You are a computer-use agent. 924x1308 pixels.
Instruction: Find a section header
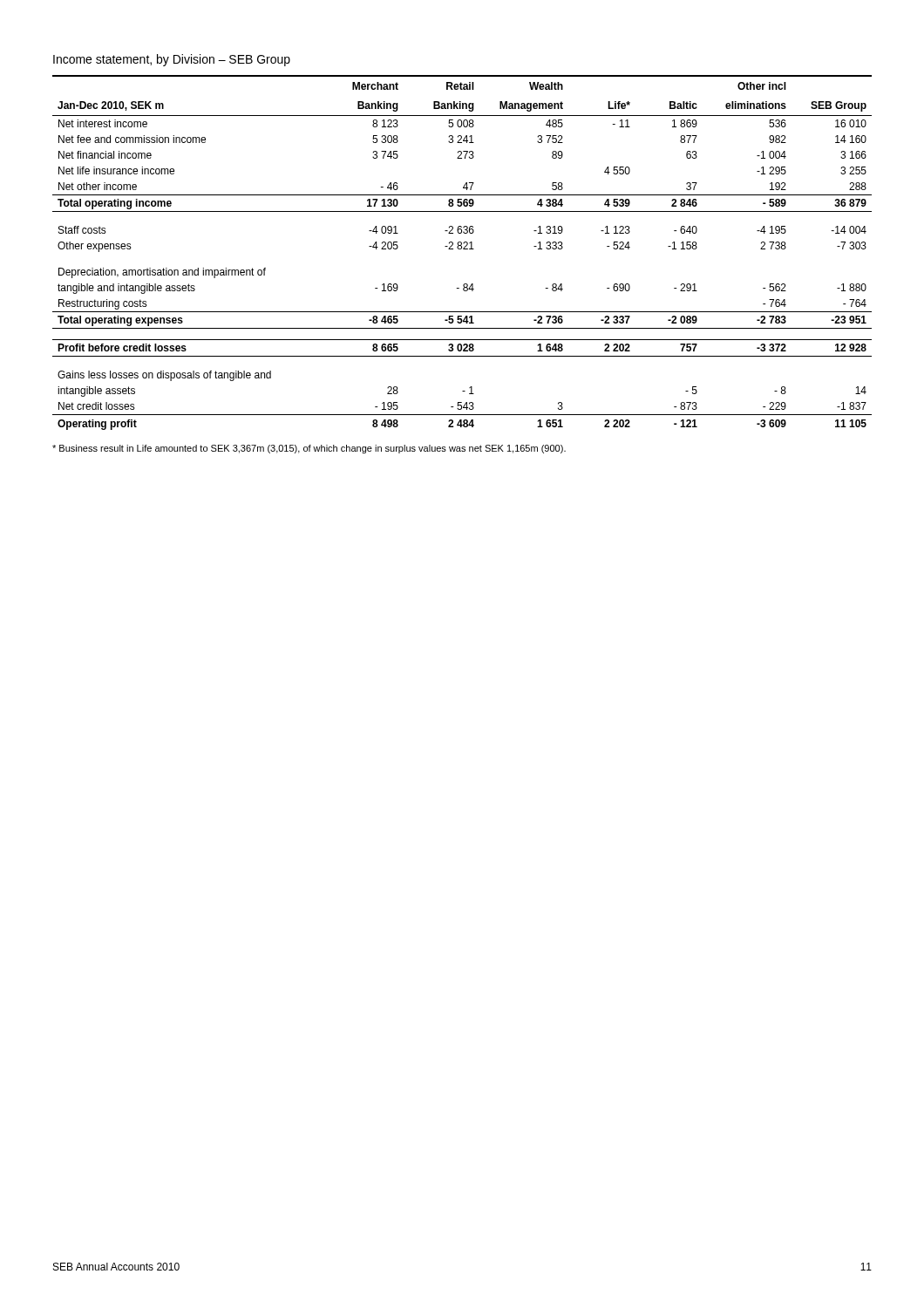coord(171,59)
